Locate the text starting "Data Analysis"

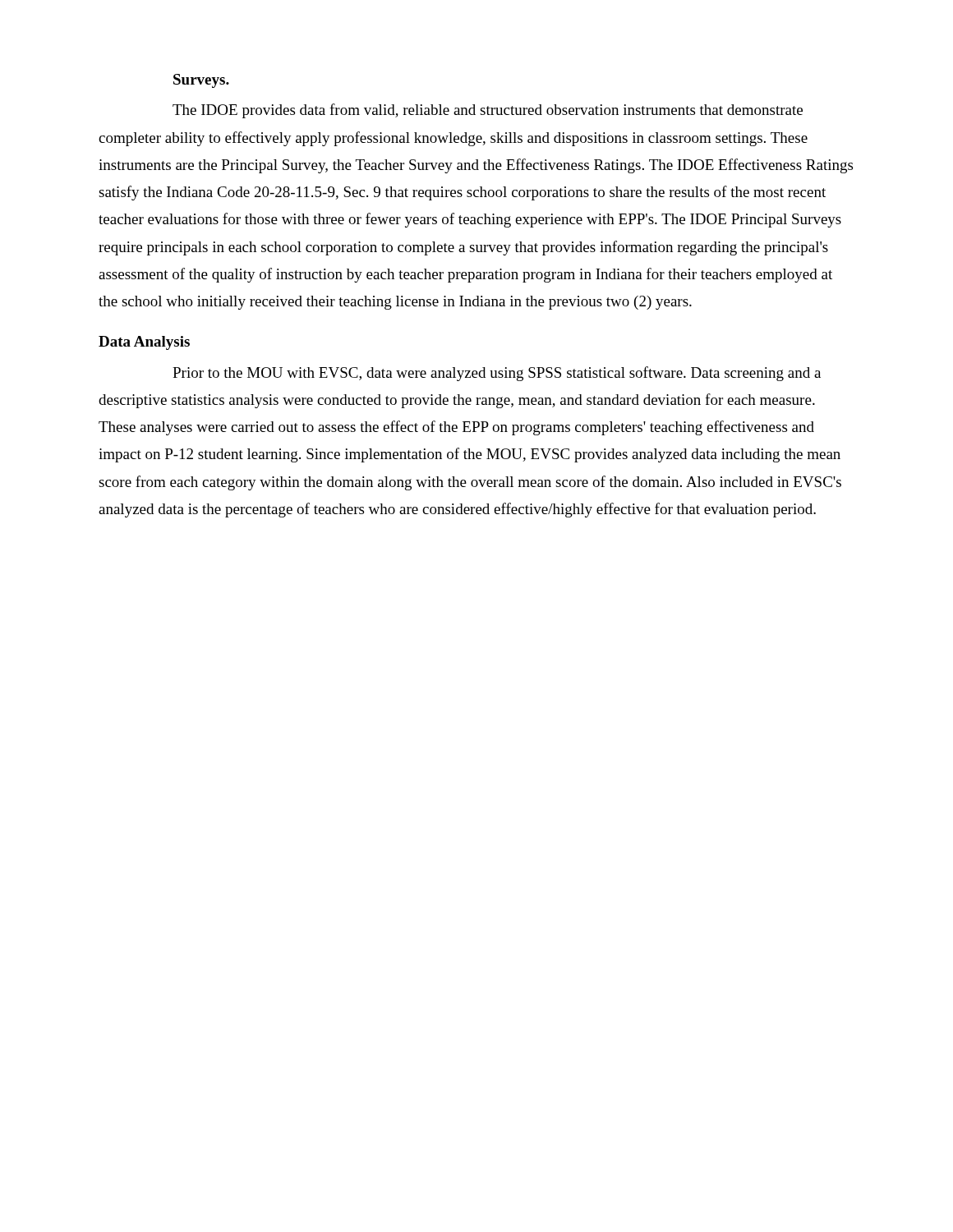(144, 342)
